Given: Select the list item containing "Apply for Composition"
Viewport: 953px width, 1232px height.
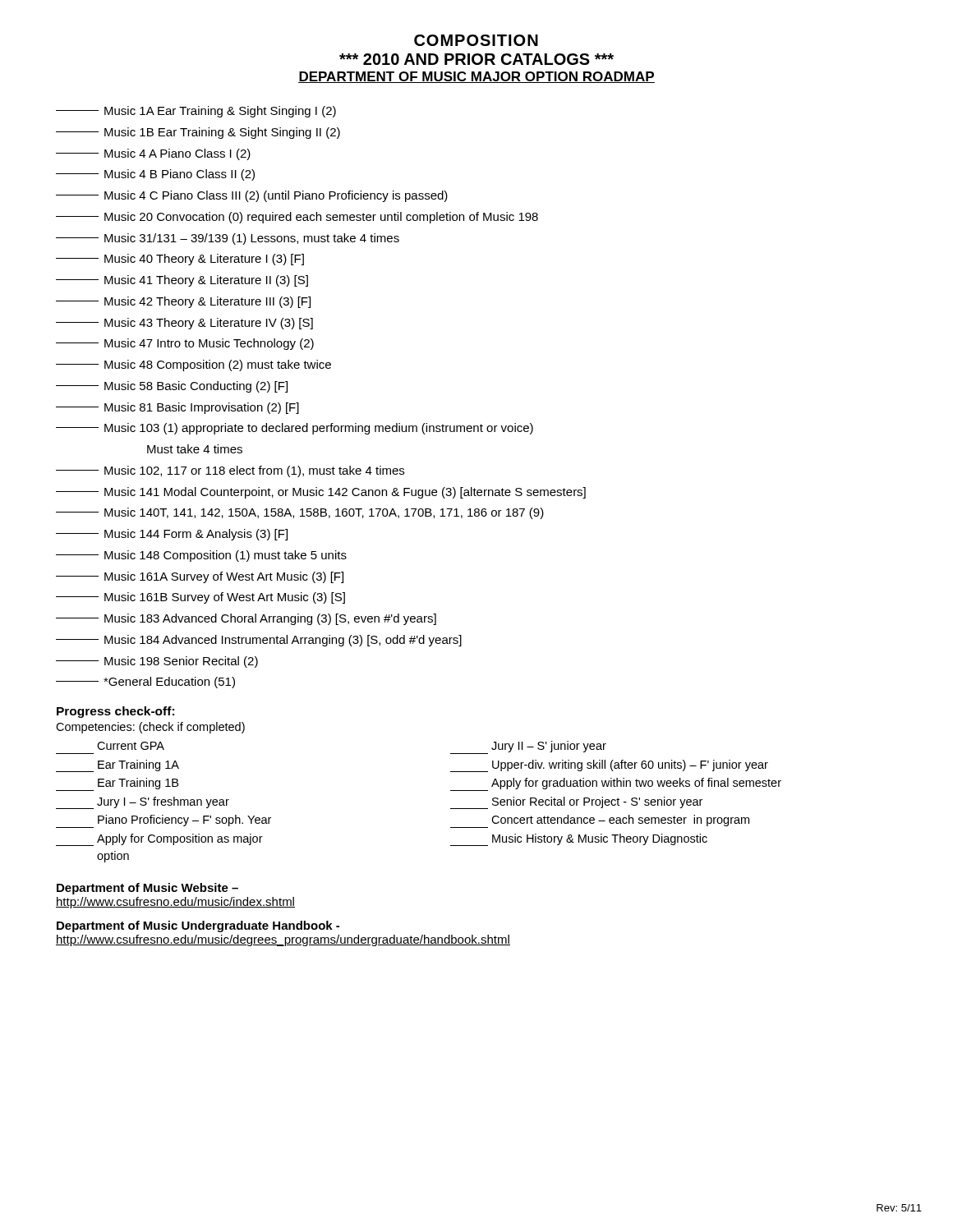Looking at the screenshot, I should [x=159, y=839].
